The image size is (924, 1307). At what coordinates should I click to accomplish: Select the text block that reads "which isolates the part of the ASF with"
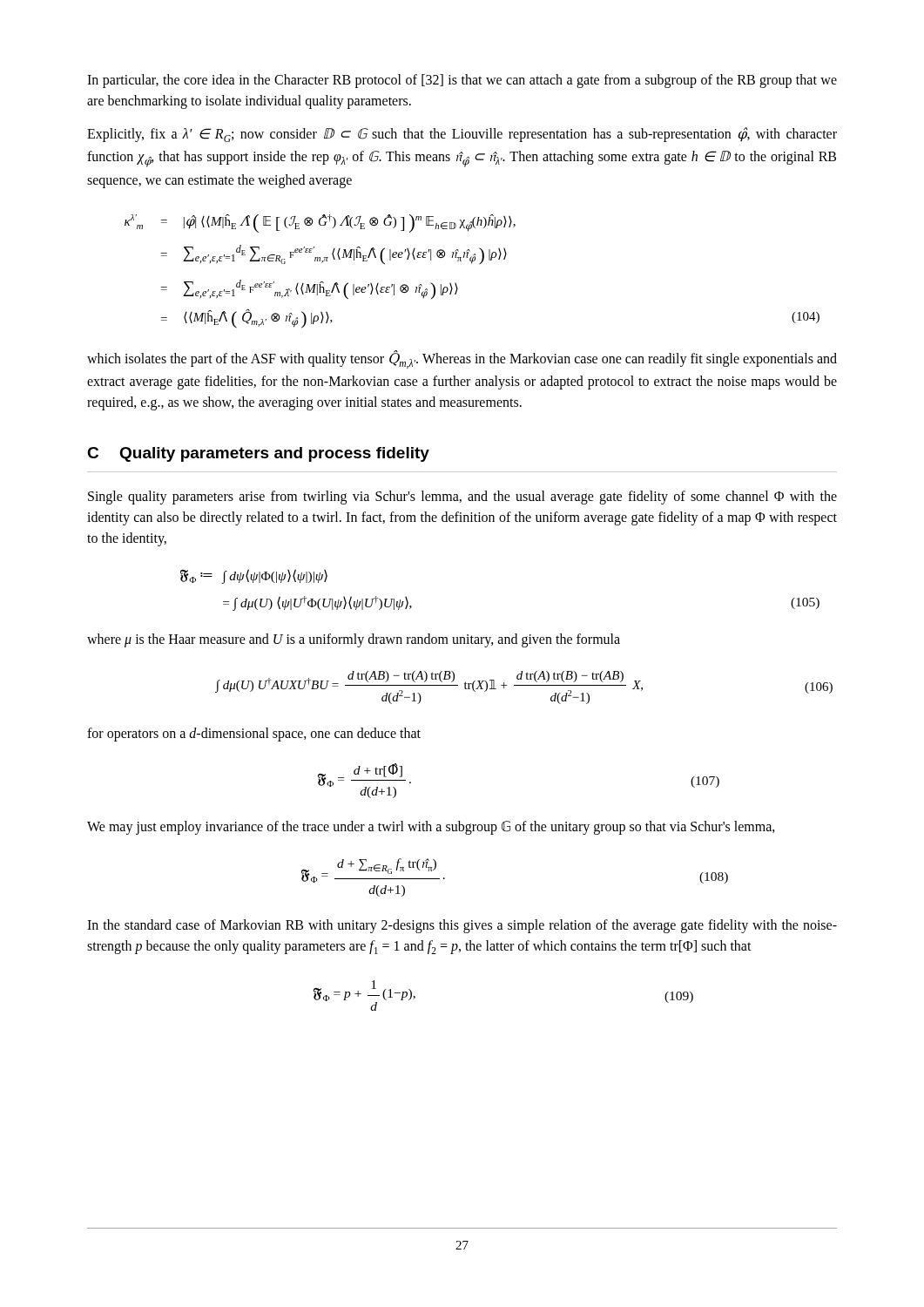462,380
